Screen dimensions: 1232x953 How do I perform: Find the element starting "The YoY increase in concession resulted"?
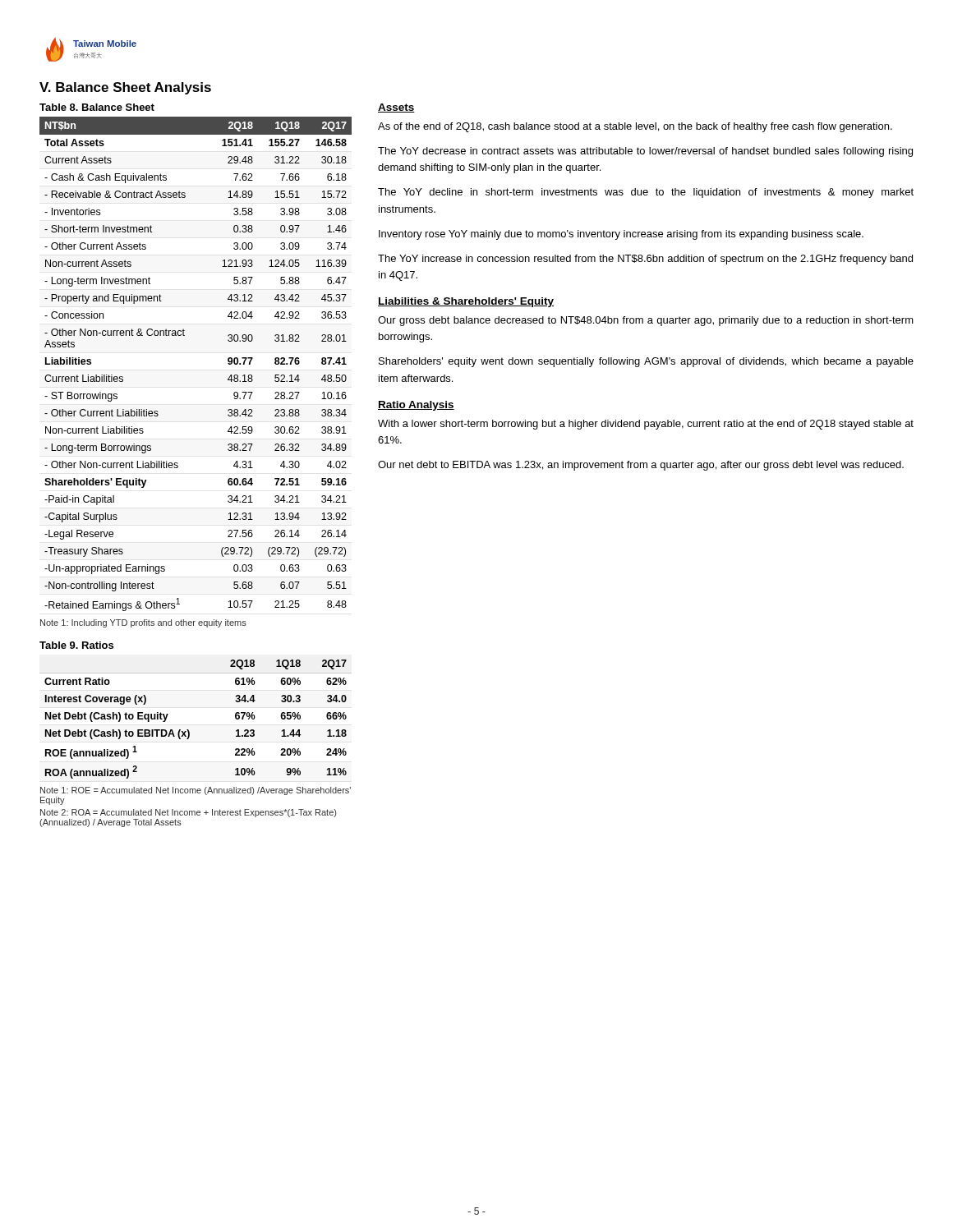coord(646,266)
